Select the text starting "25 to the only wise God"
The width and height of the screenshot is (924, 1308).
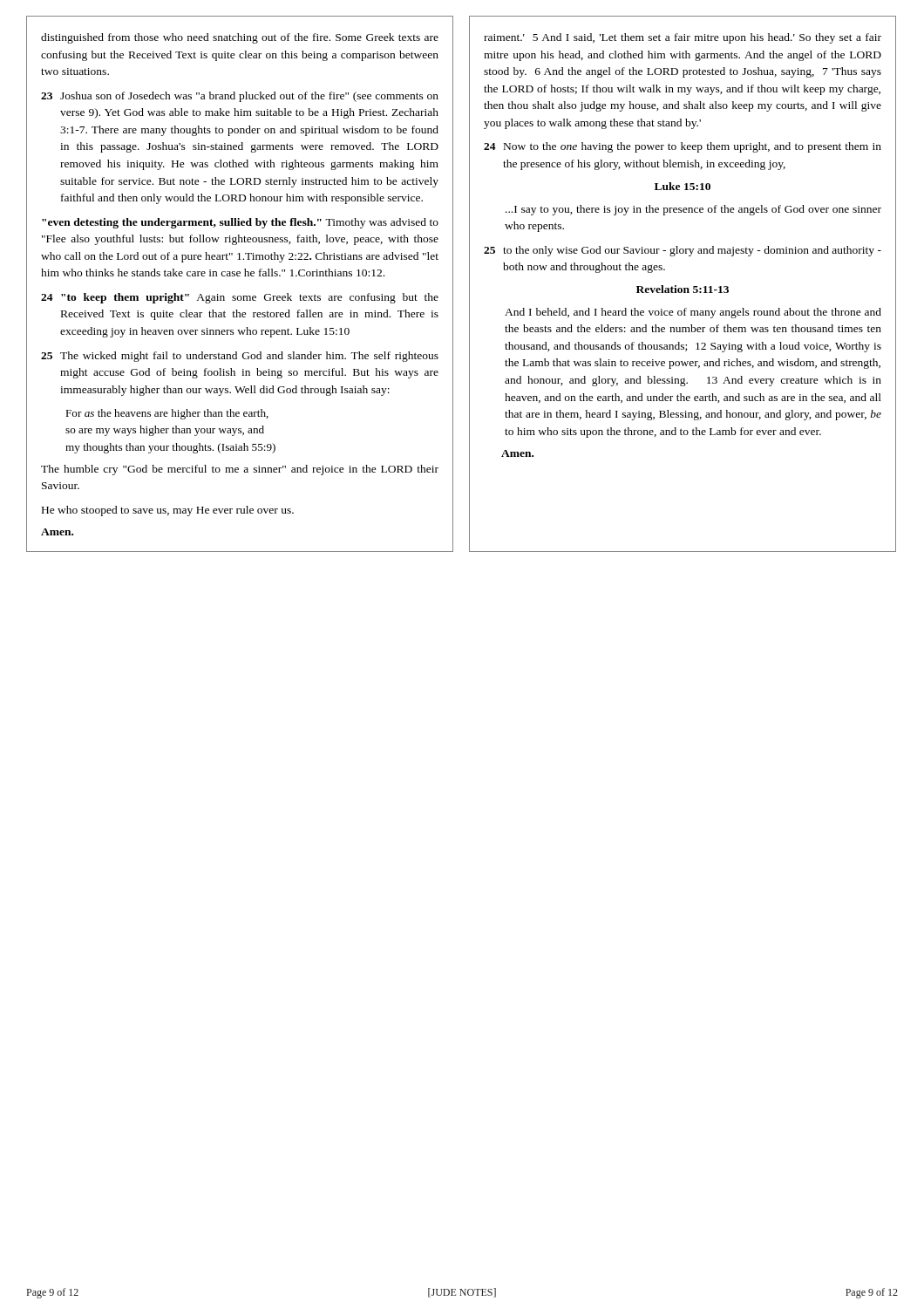coord(683,258)
